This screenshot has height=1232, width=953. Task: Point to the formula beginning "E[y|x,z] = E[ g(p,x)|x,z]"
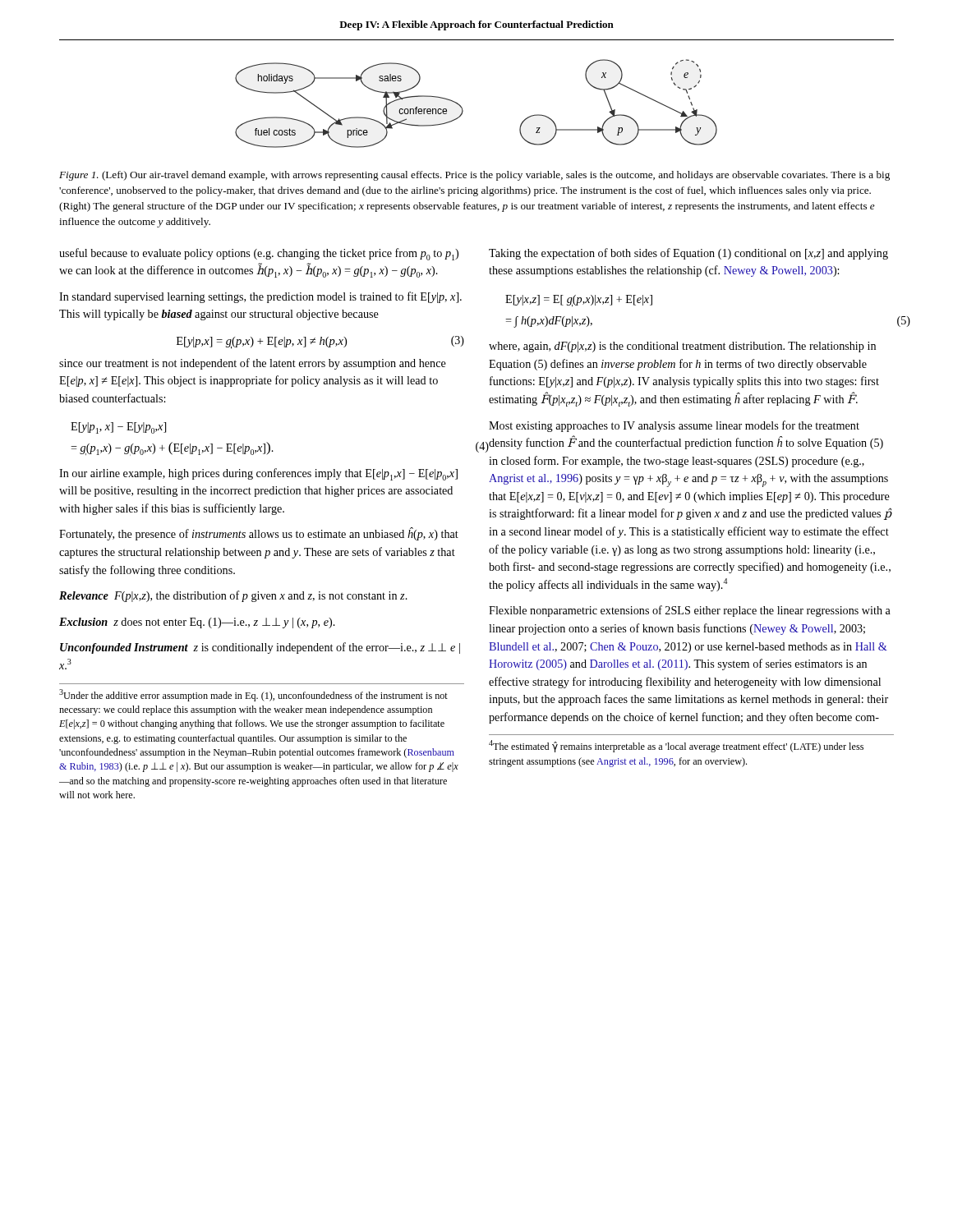click(579, 301)
